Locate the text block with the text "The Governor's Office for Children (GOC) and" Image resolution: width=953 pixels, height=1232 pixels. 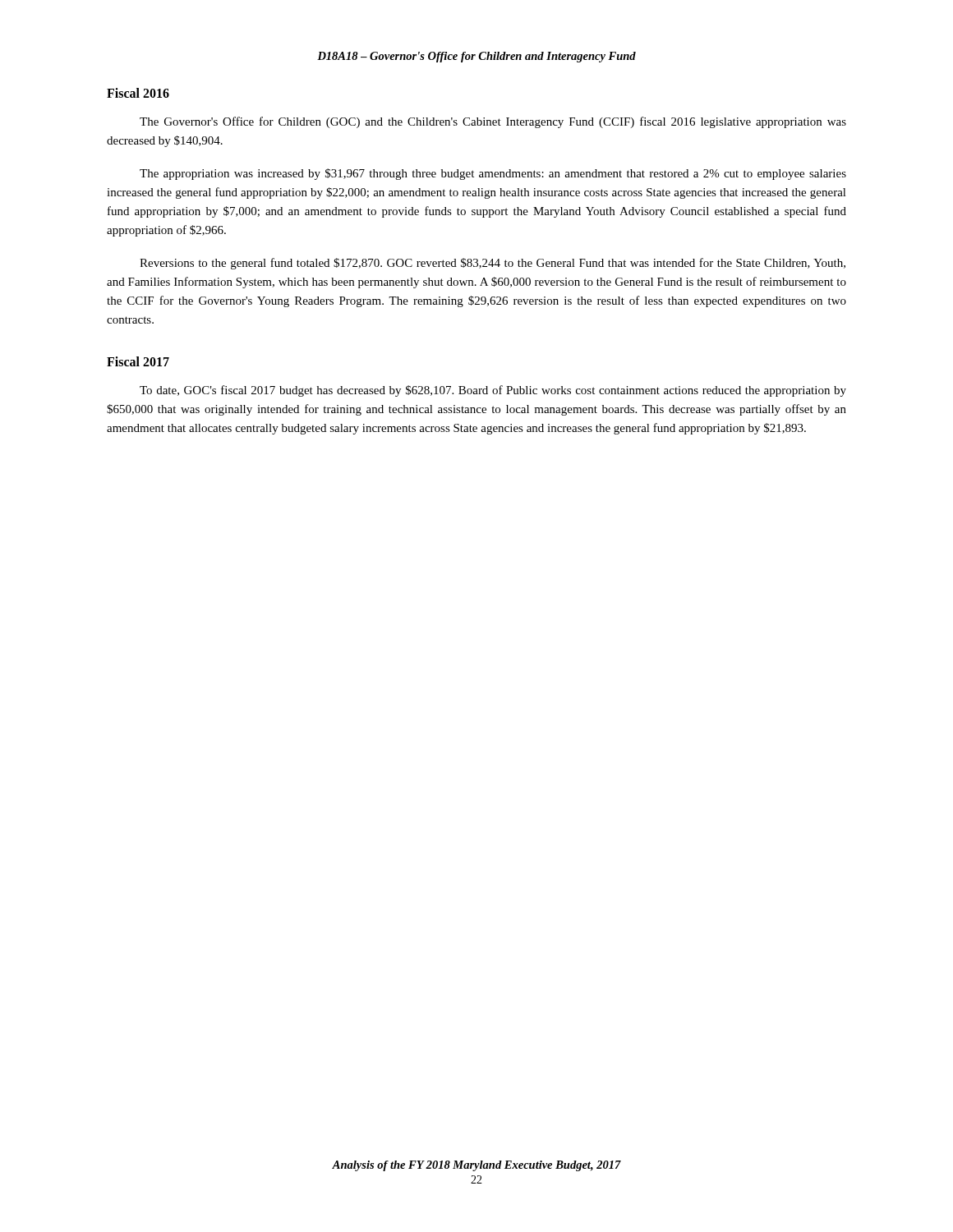point(476,131)
